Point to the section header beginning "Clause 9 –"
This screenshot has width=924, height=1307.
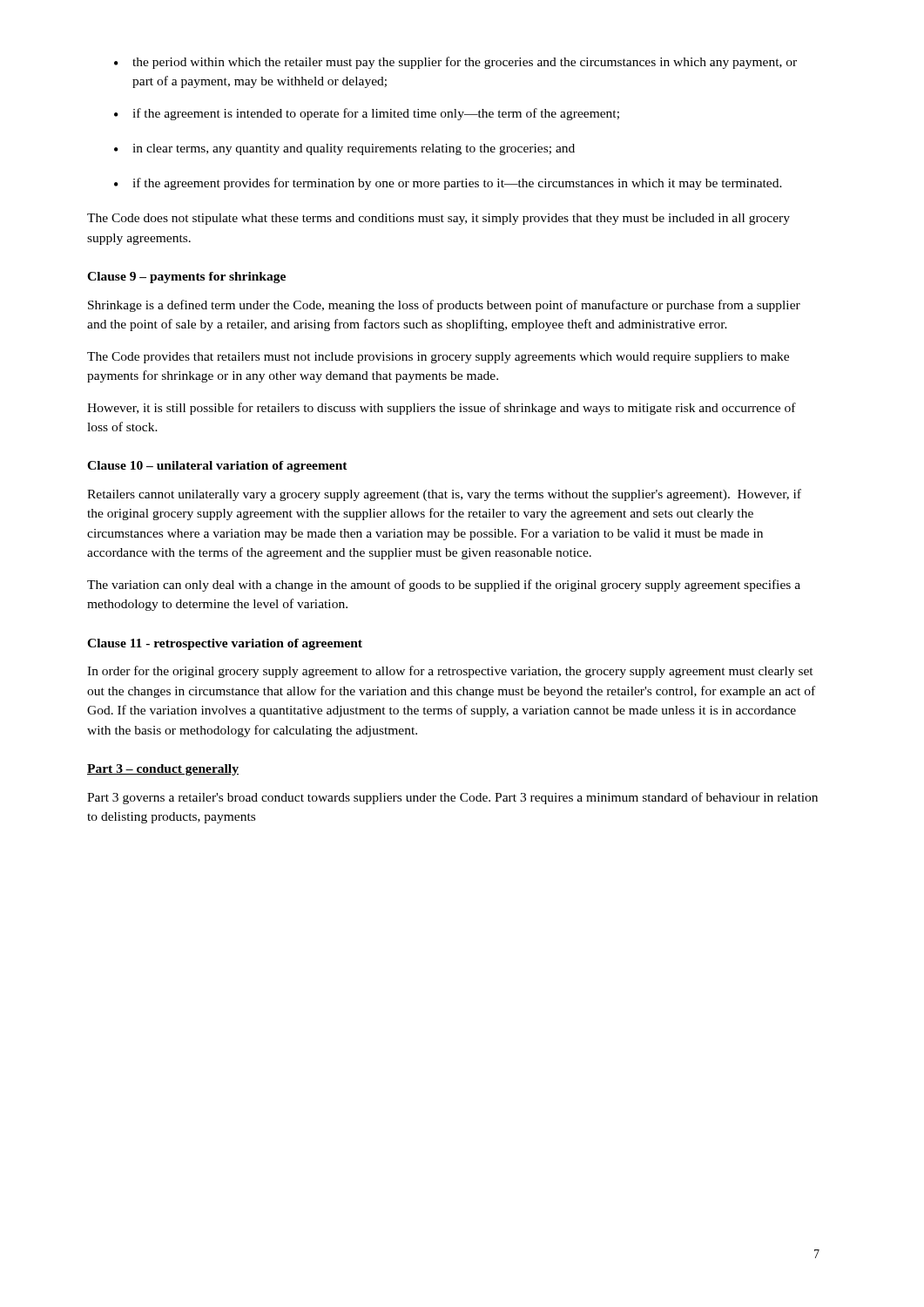click(187, 276)
